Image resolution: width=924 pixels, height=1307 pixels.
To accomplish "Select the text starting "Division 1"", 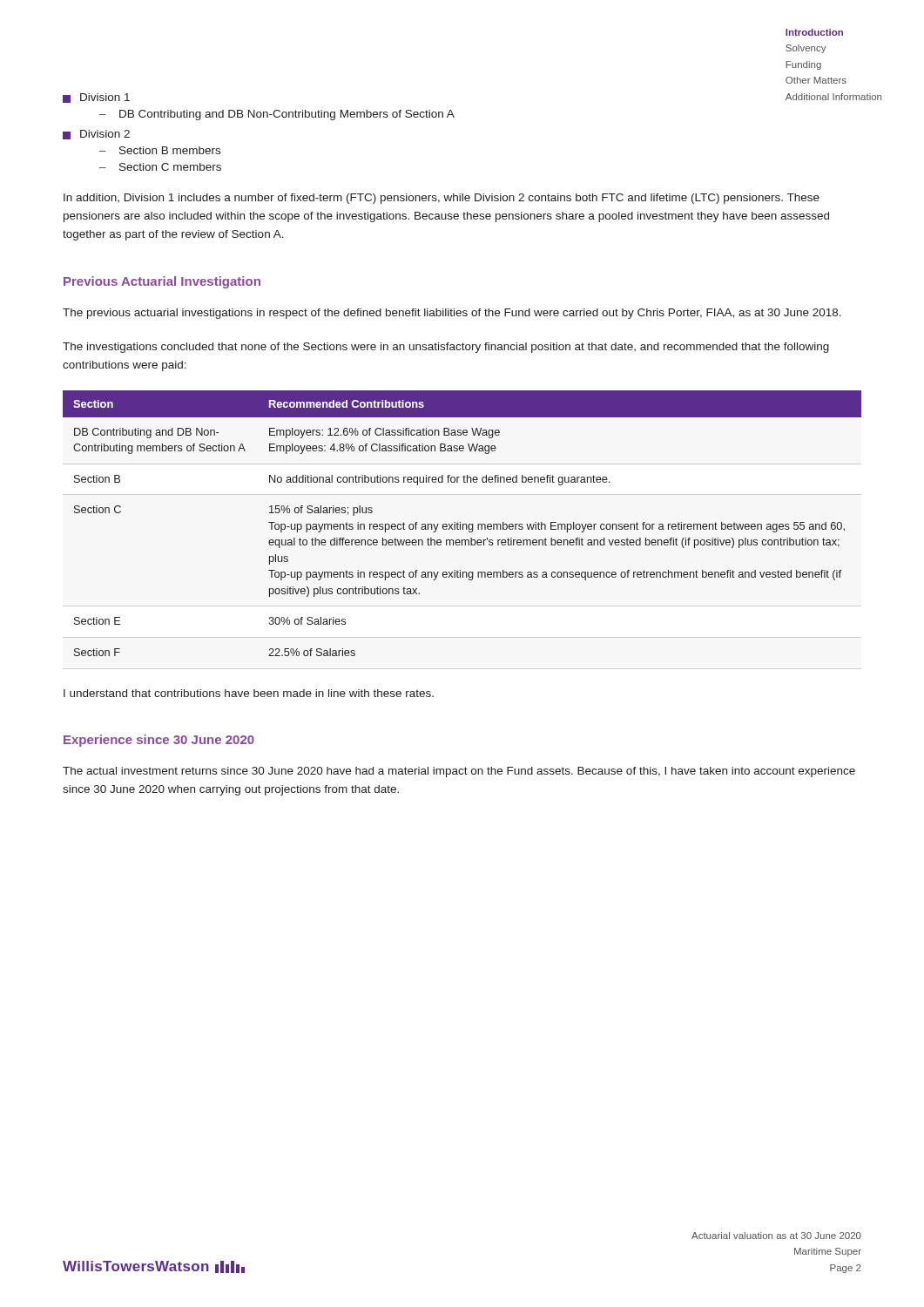I will (96, 97).
